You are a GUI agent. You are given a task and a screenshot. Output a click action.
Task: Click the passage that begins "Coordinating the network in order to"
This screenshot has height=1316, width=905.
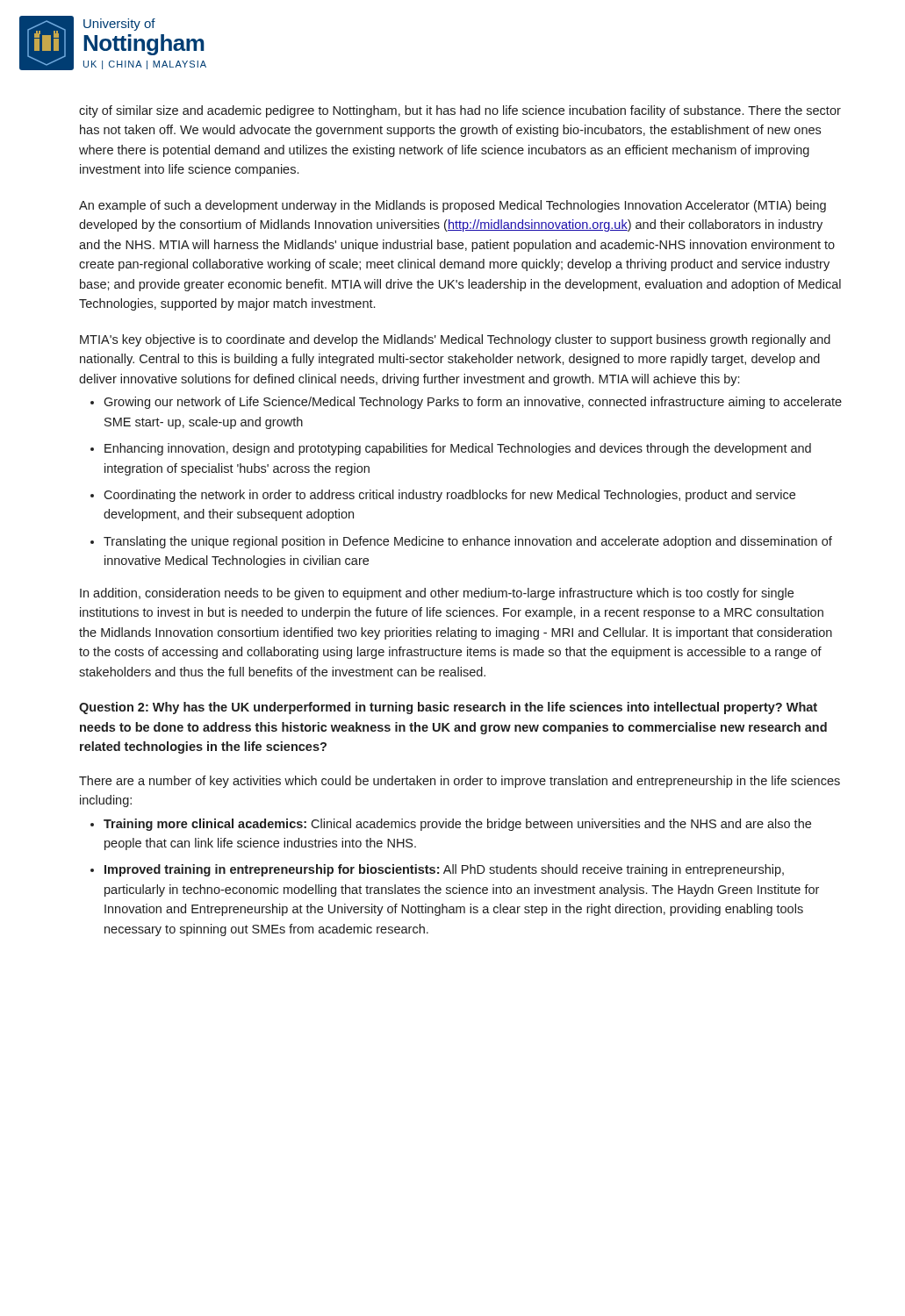coord(450,505)
